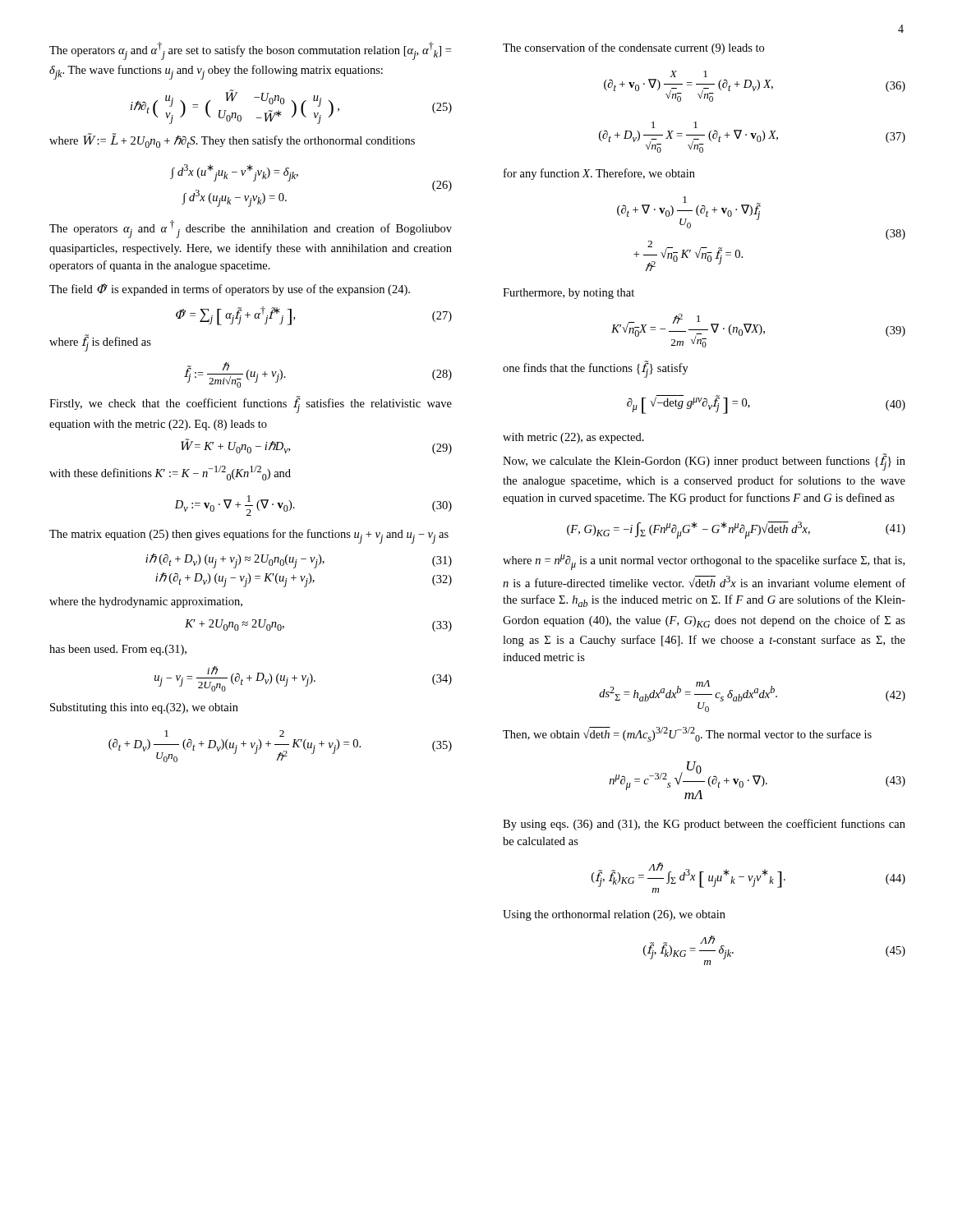The image size is (953, 1232).
Task: Find the text block with the text "where W̃ := L̃"
Action: click(251, 143)
